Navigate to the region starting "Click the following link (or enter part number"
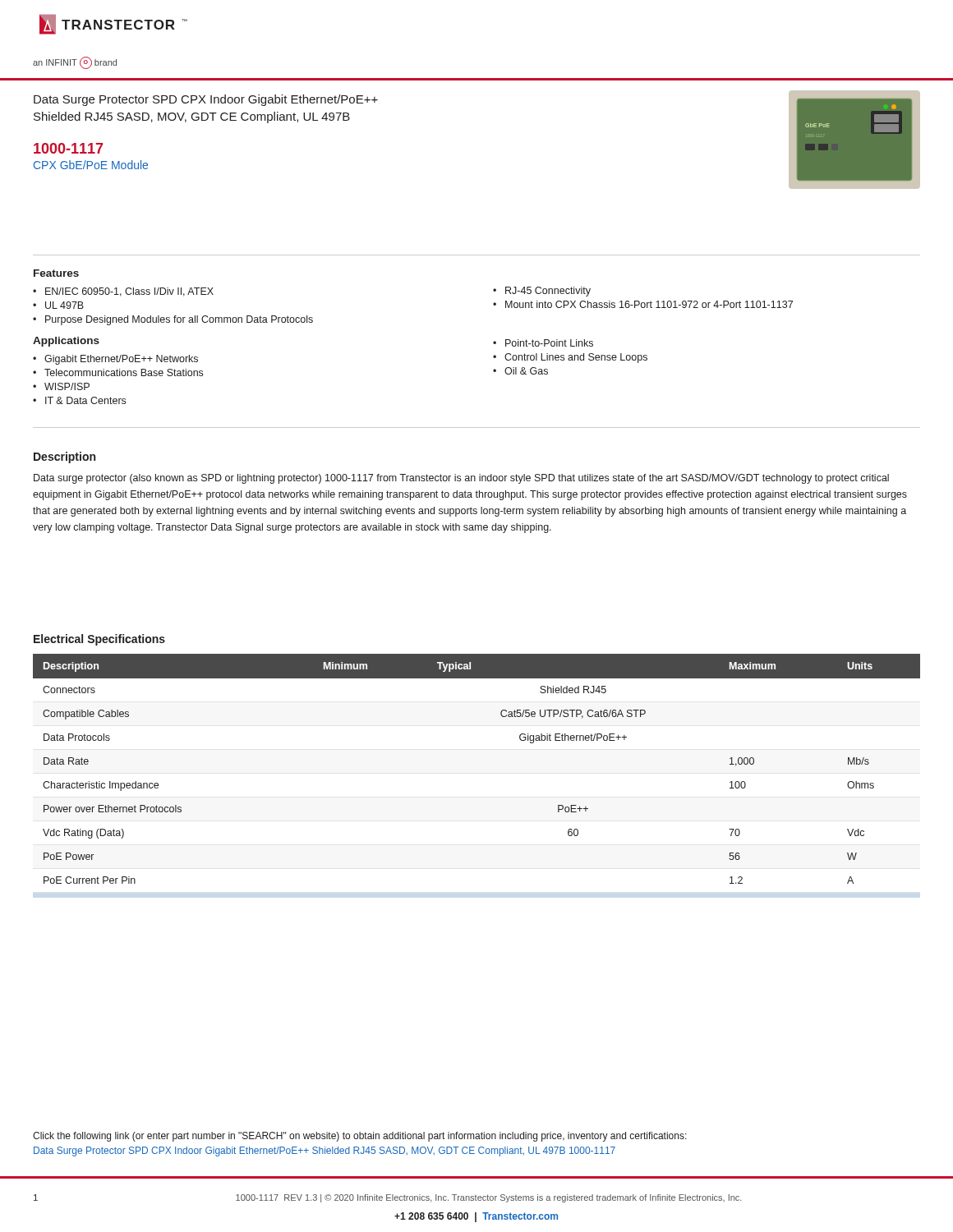This screenshot has height=1232, width=953. click(360, 1143)
